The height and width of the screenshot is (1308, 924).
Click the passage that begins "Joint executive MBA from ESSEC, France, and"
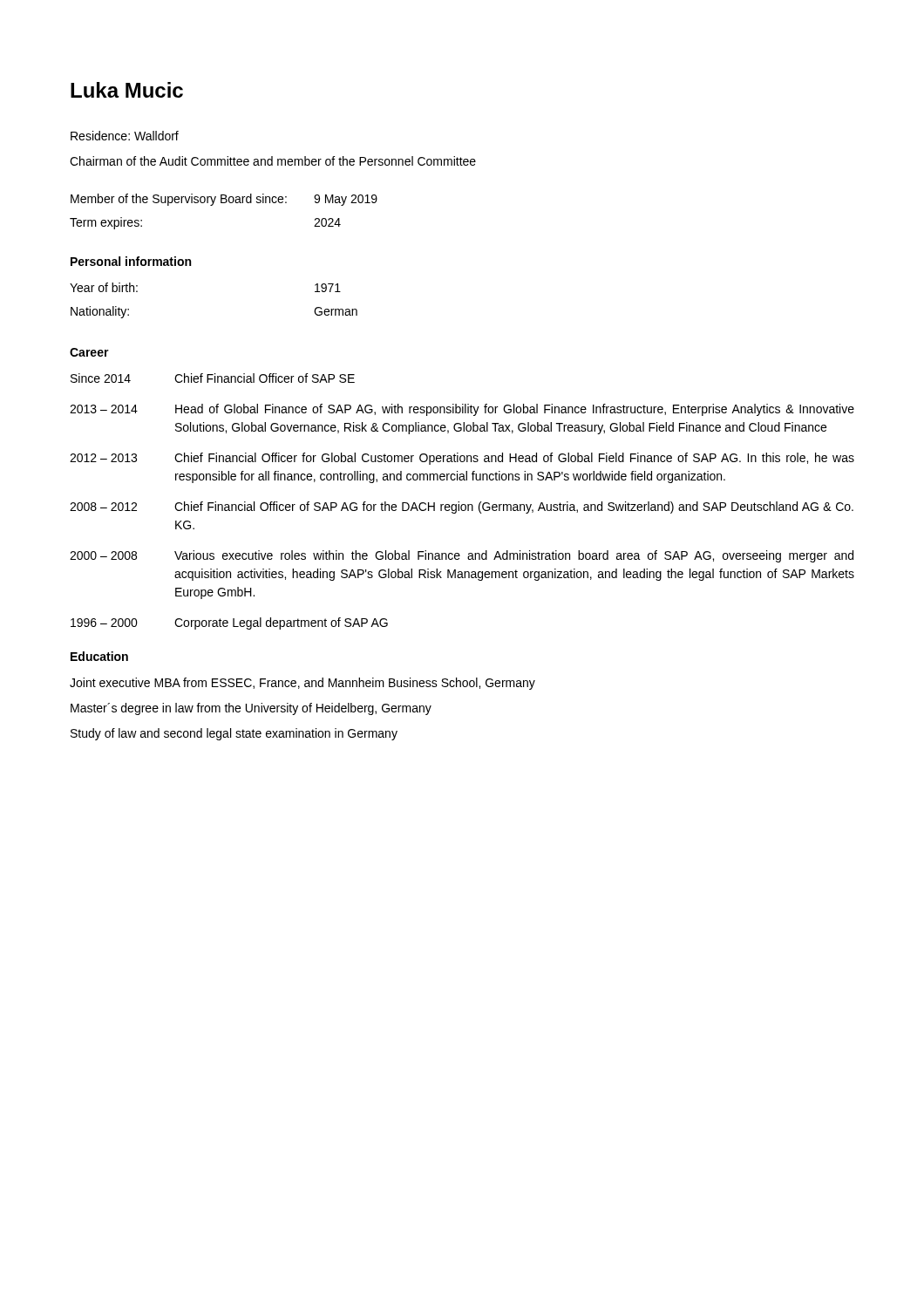pos(302,683)
